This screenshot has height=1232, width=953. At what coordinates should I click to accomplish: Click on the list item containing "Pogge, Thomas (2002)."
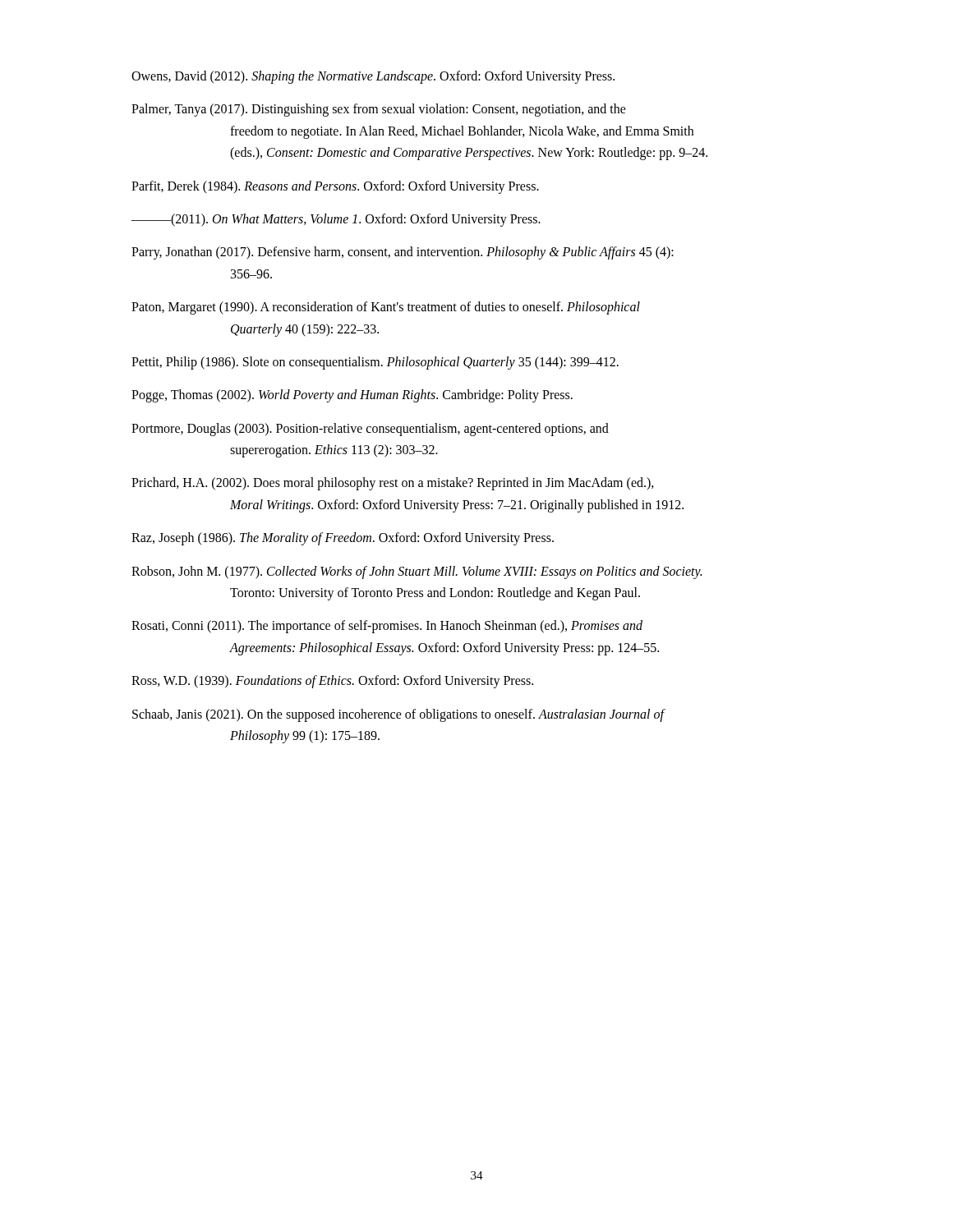(x=476, y=395)
